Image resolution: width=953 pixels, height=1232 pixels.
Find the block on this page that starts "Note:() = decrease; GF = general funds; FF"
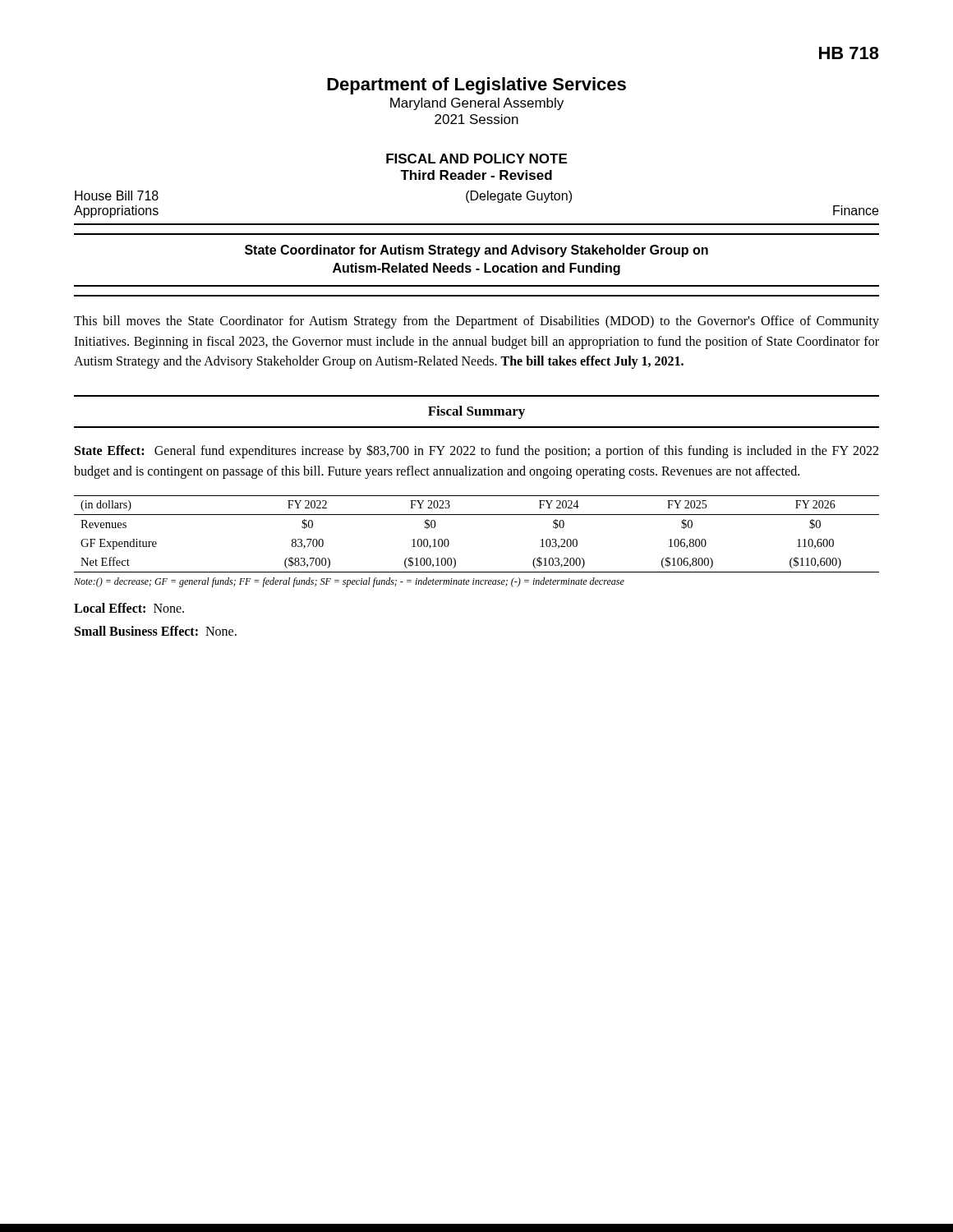(x=349, y=581)
